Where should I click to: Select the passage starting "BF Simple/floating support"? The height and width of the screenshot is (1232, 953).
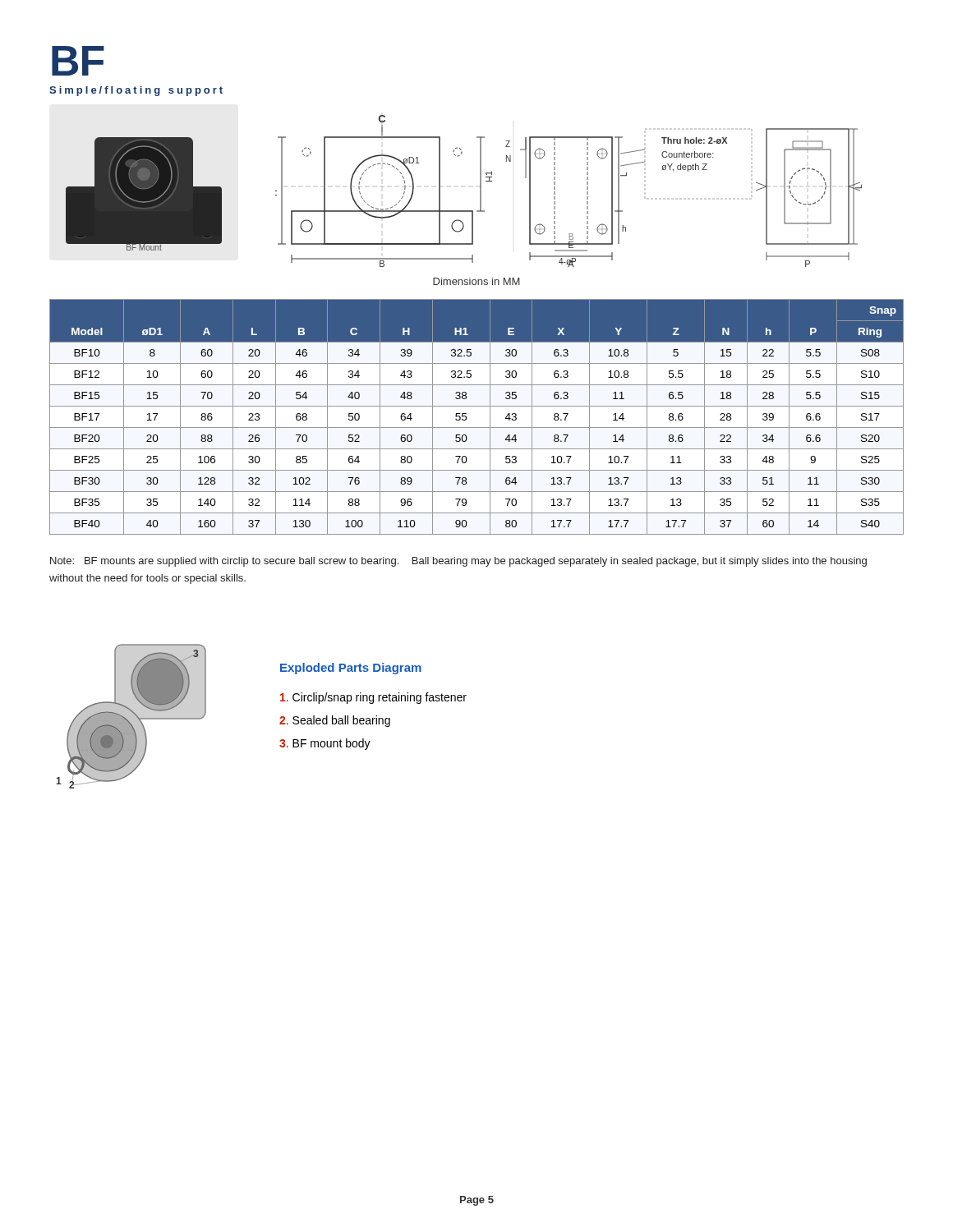pyautogui.click(x=78, y=61)
